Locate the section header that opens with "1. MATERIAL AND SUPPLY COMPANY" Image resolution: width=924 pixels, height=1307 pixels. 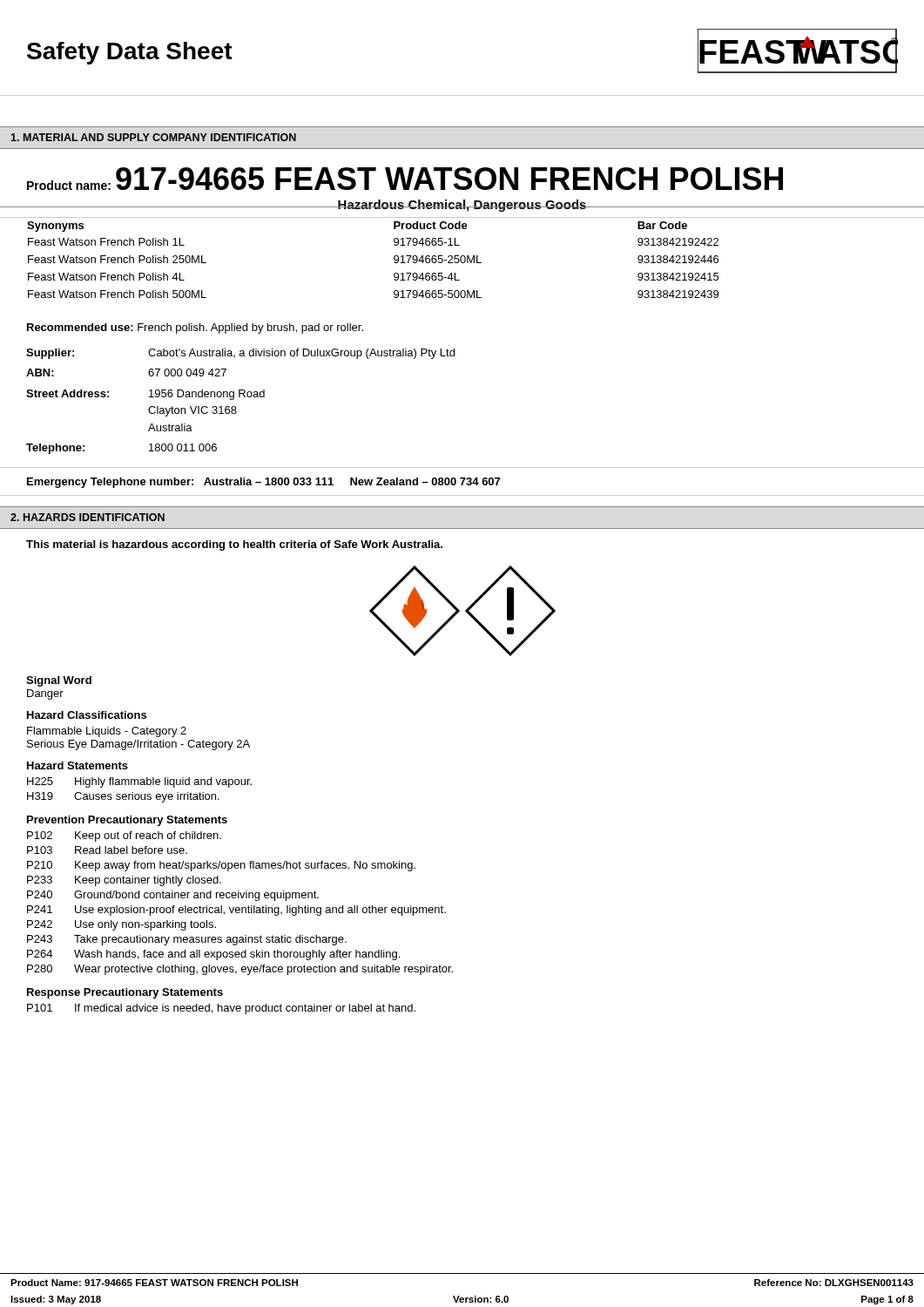153,138
